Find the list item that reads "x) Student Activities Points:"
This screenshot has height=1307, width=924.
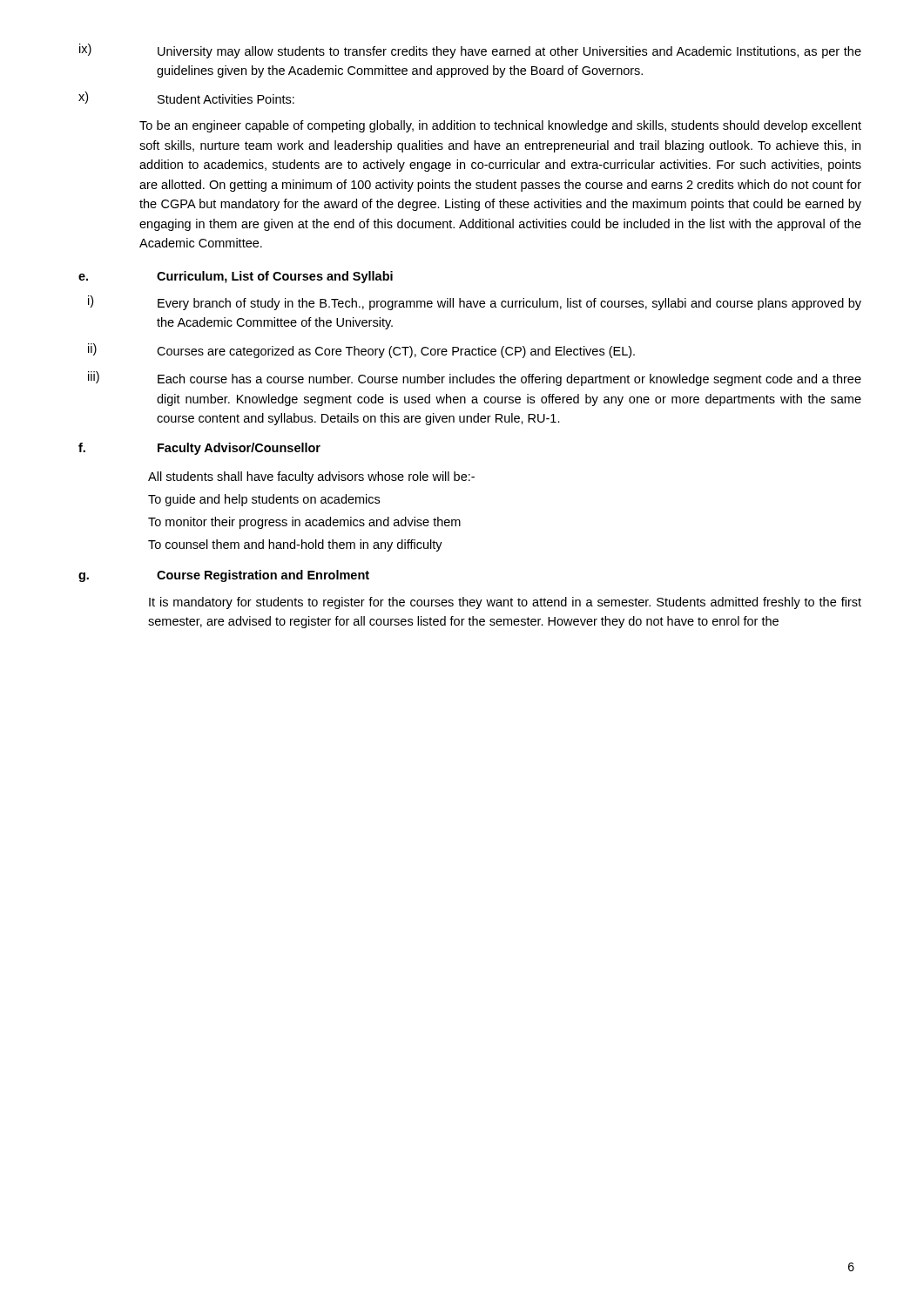(186, 98)
